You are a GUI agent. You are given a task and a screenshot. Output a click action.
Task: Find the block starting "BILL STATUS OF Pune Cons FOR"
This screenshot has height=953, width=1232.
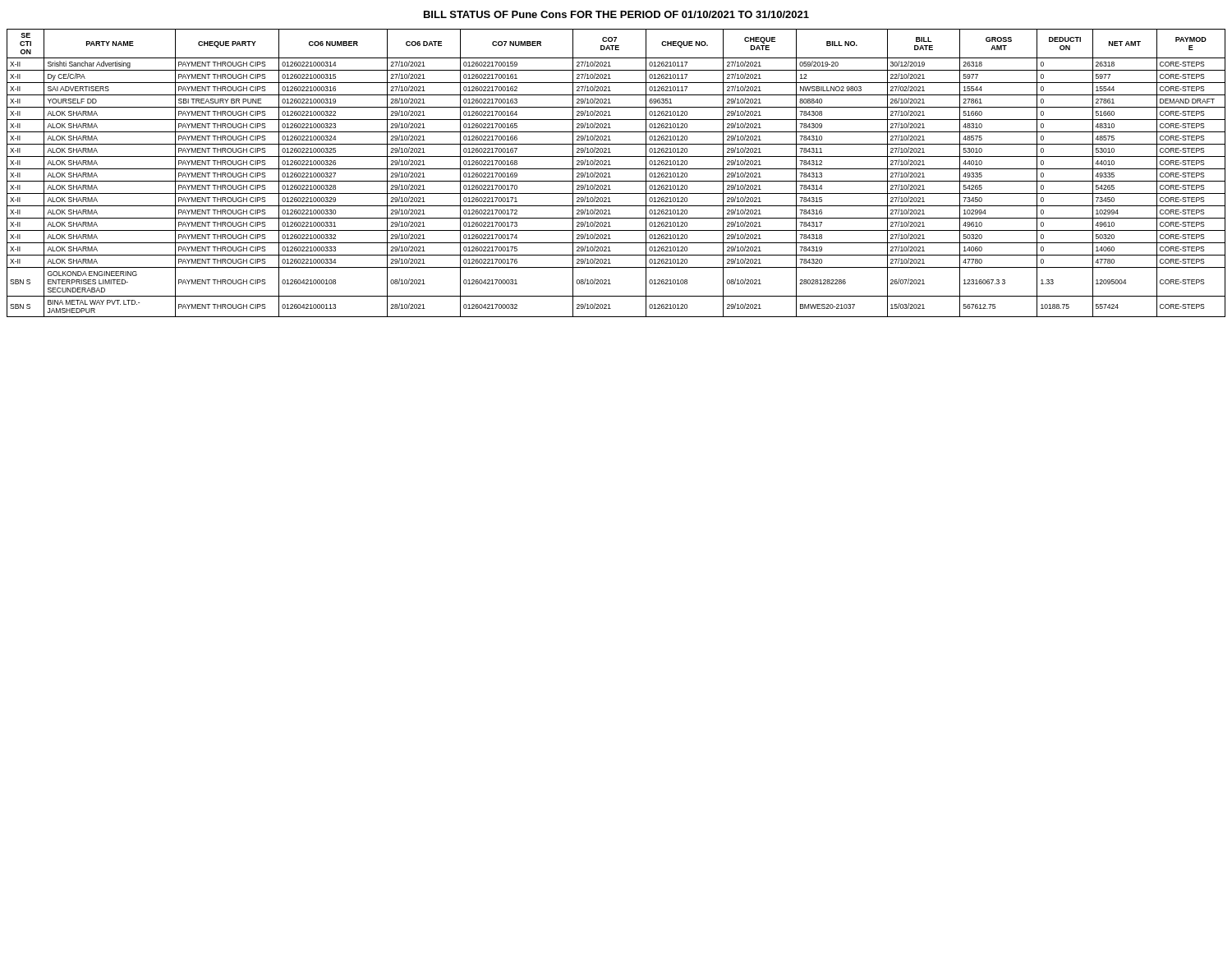tap(616, 14)
